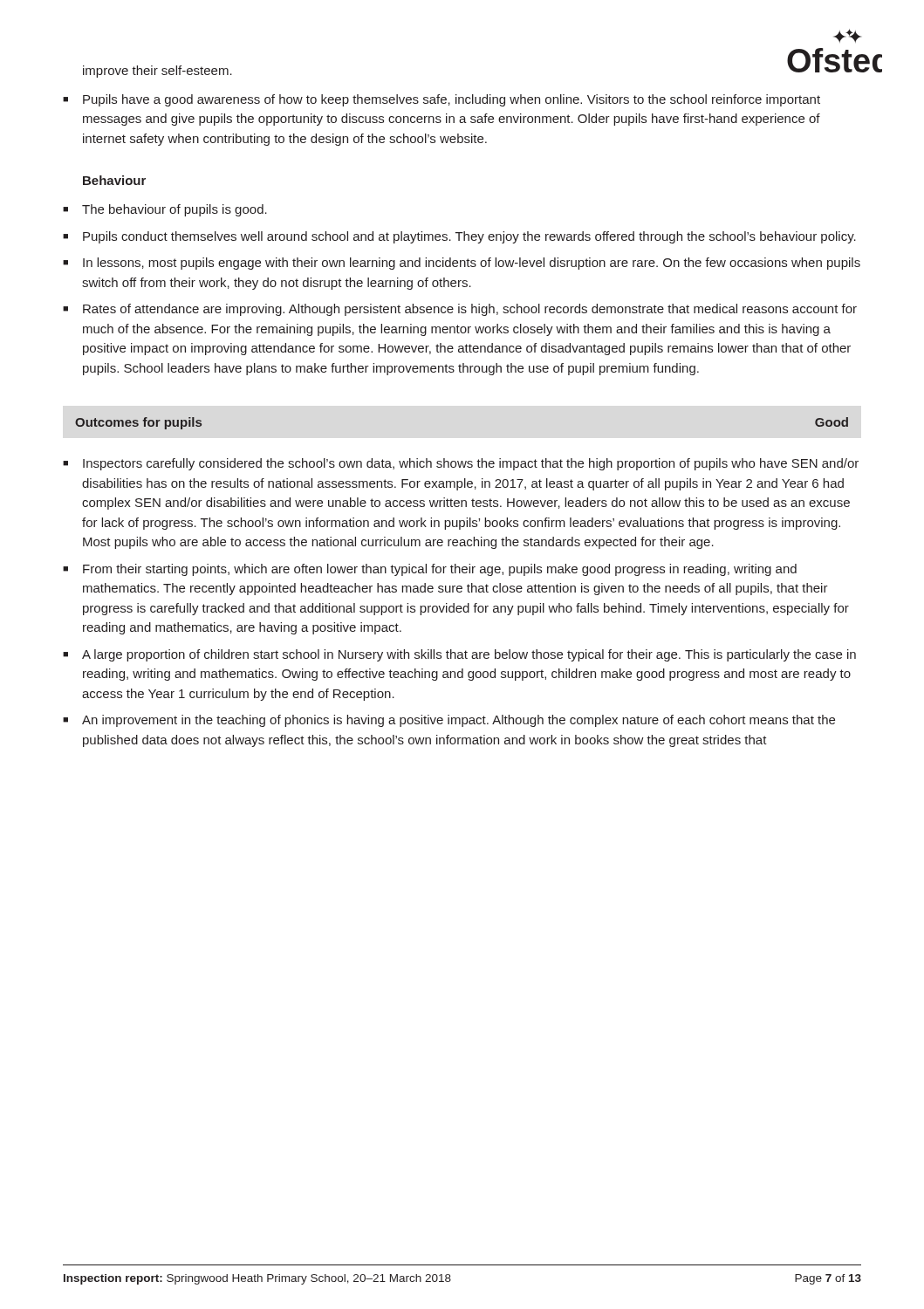Find "■ The behaviour of pupils is good." on this page
This screenshot has width=924, height=1309.
tap(165, 210)
